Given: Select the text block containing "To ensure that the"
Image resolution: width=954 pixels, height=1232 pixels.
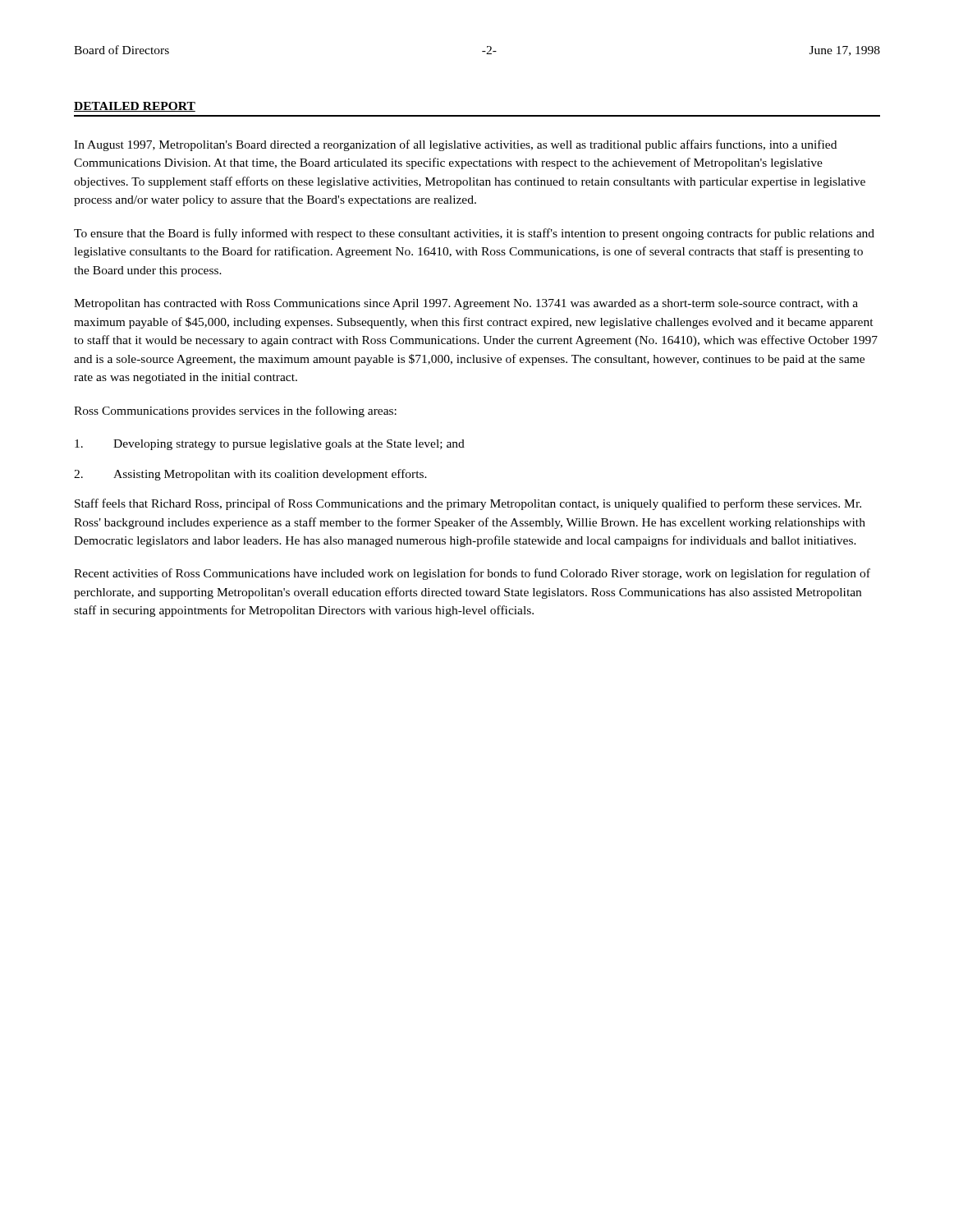Looking at the screenshot, I should pyautogui.click(x=474, y=251).
